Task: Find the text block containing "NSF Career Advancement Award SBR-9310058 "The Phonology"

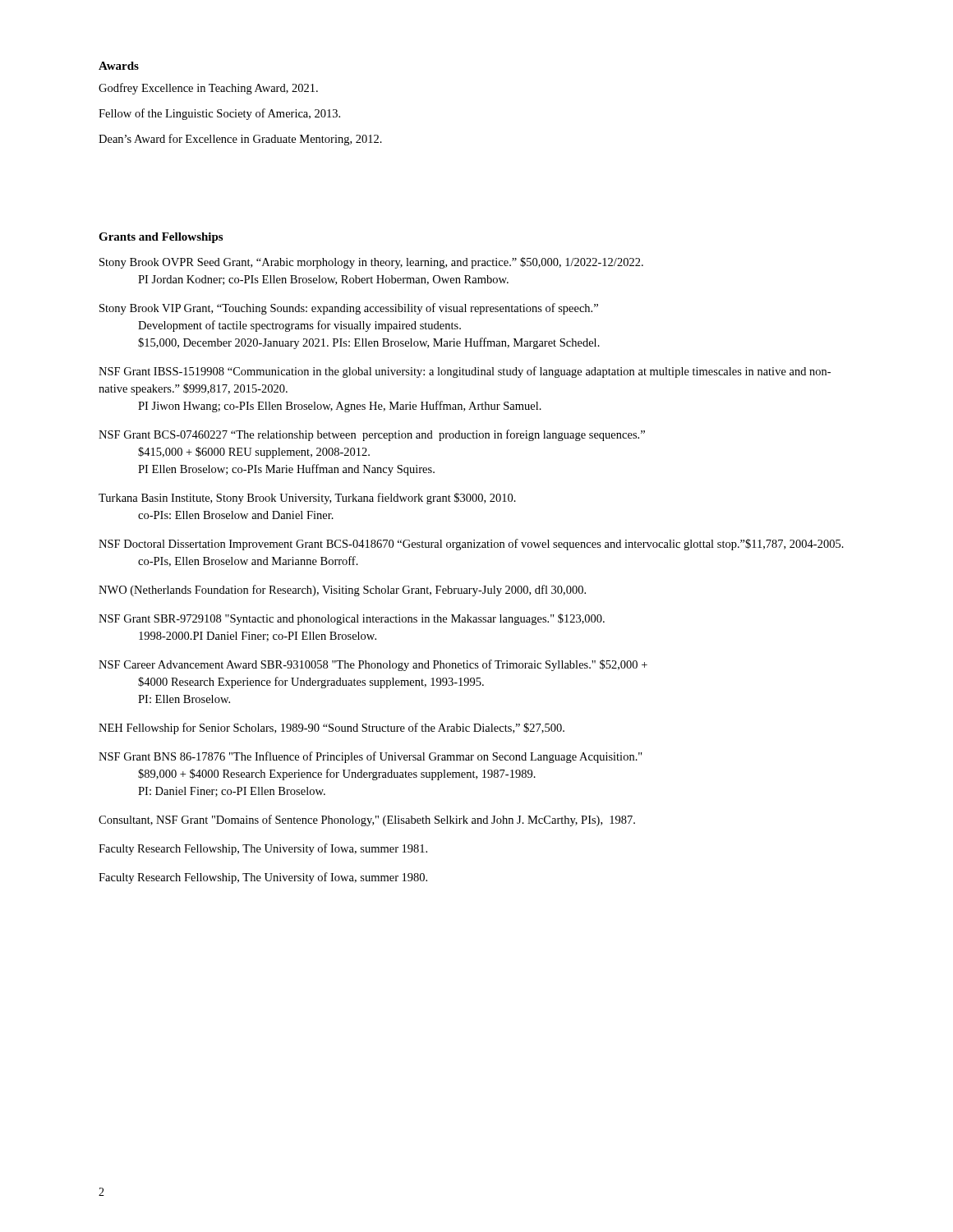Action: point(476,683)
